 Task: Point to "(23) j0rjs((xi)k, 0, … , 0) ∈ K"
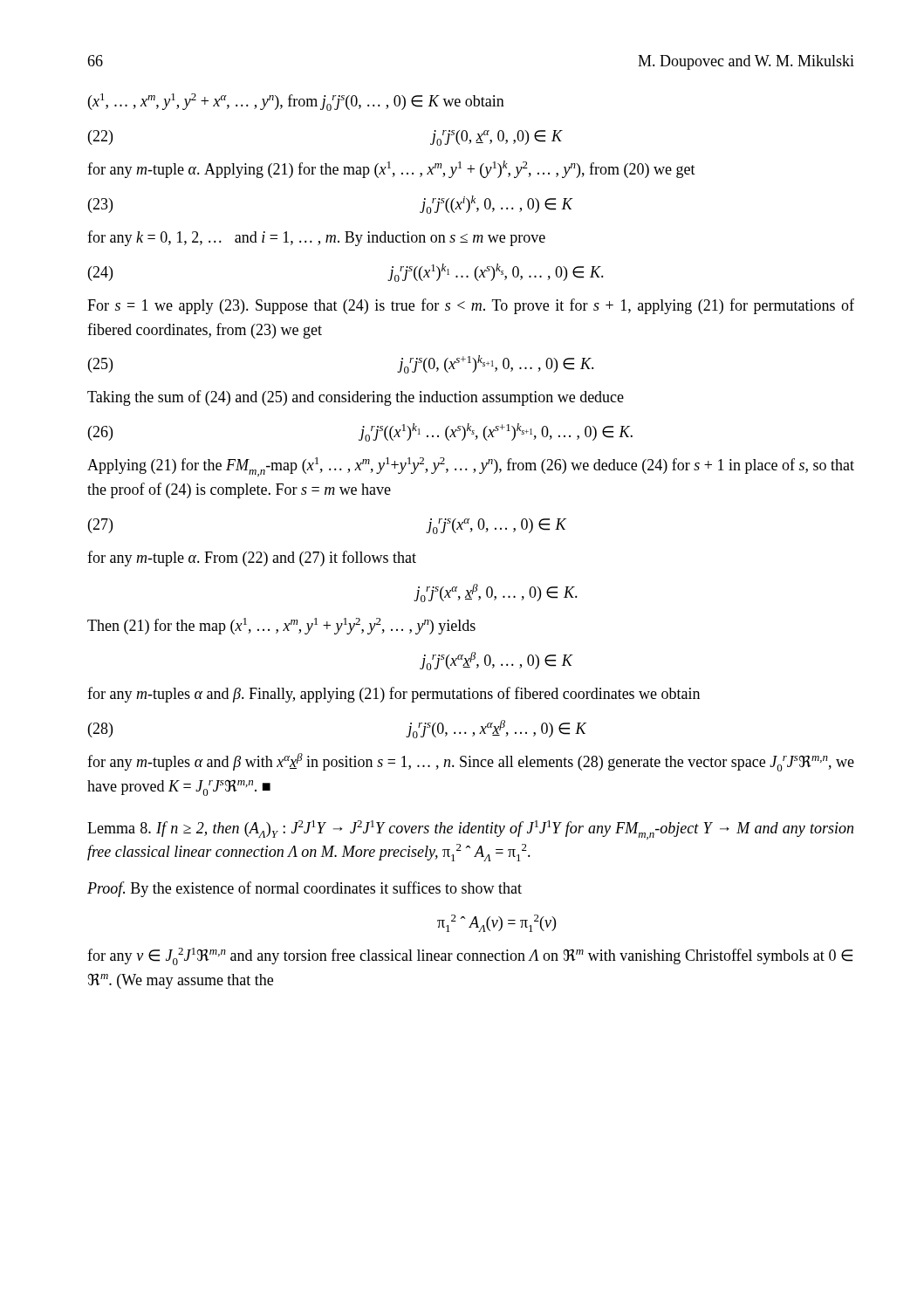pos(471,204)
